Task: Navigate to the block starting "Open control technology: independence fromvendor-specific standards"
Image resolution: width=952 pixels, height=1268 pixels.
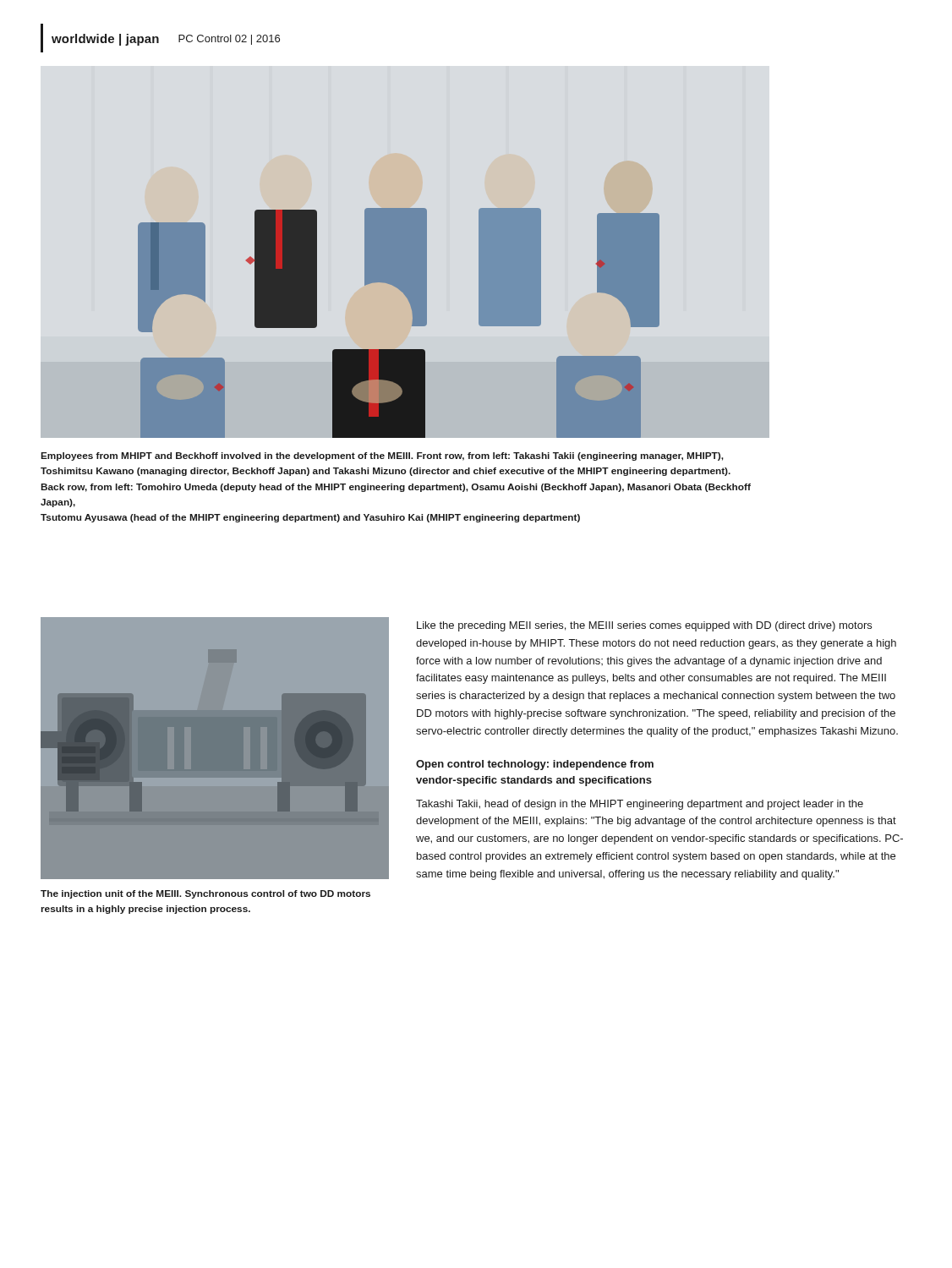Action: click(x=535, y=772)
